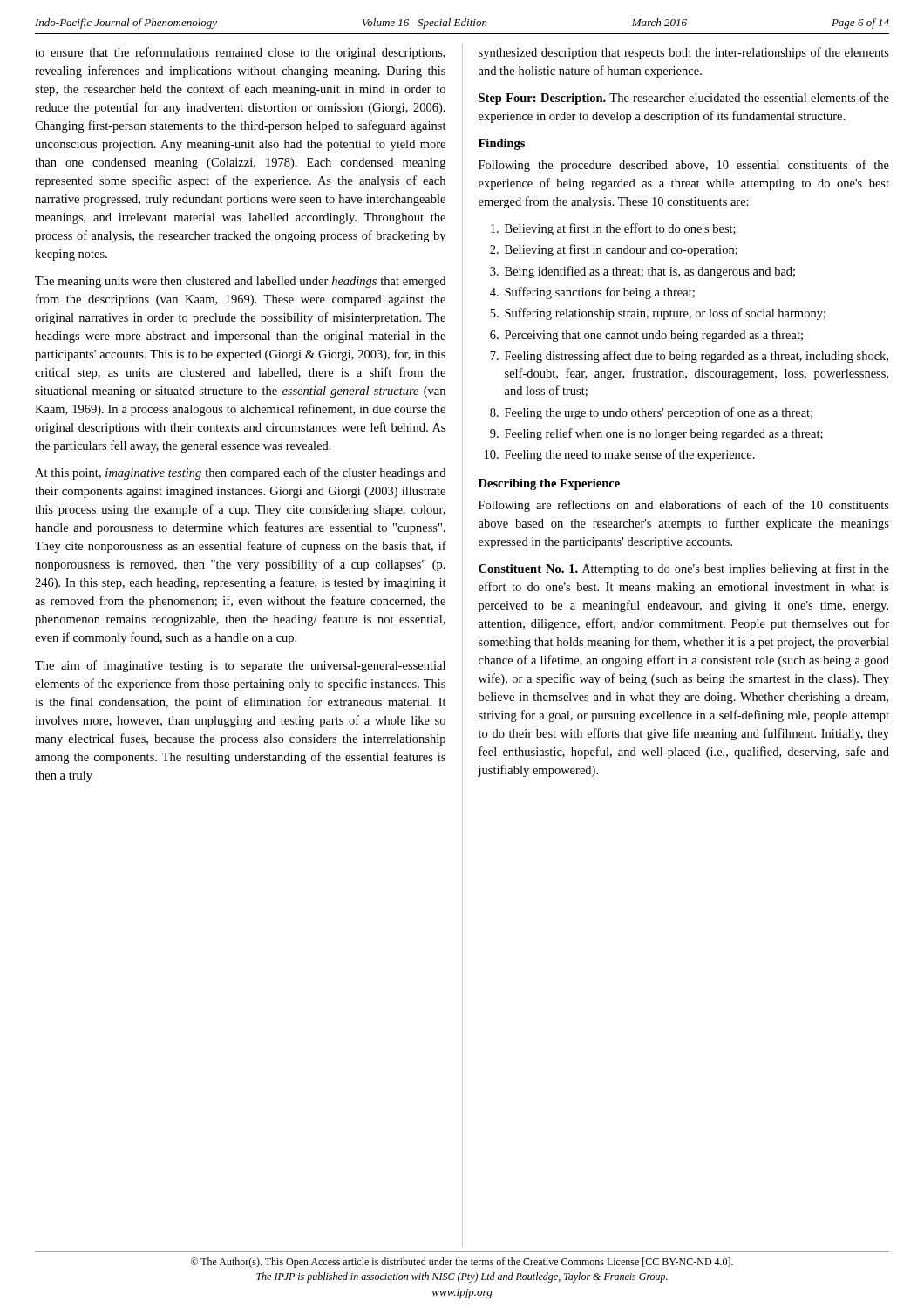Where is the passage that starts "5. Suffering relationship strain, rupture,"?

[684, 313]
